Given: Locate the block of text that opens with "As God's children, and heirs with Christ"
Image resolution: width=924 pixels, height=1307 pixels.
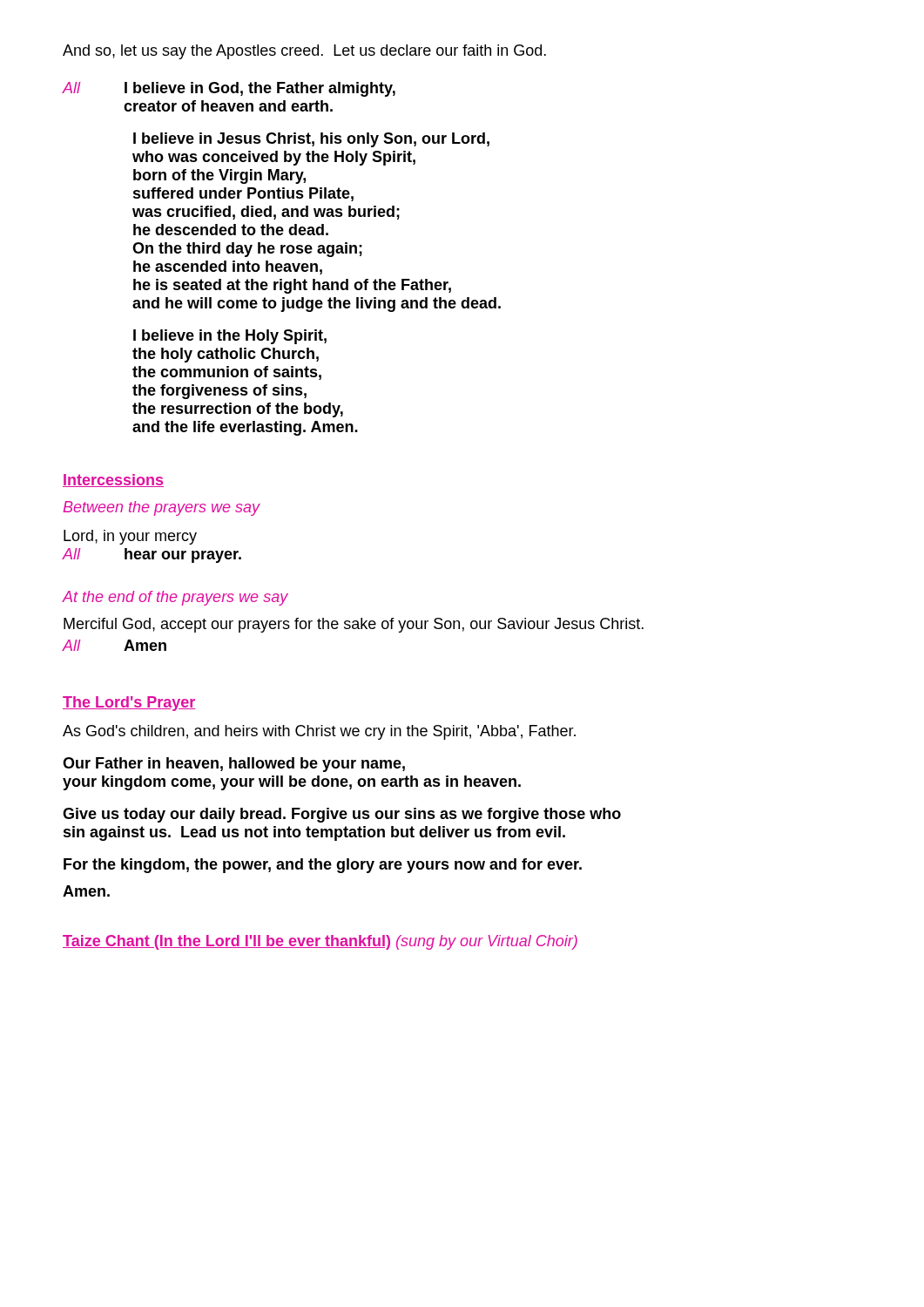Looking at the screenshot, I should pyautogui.click(x=320, y=731).
